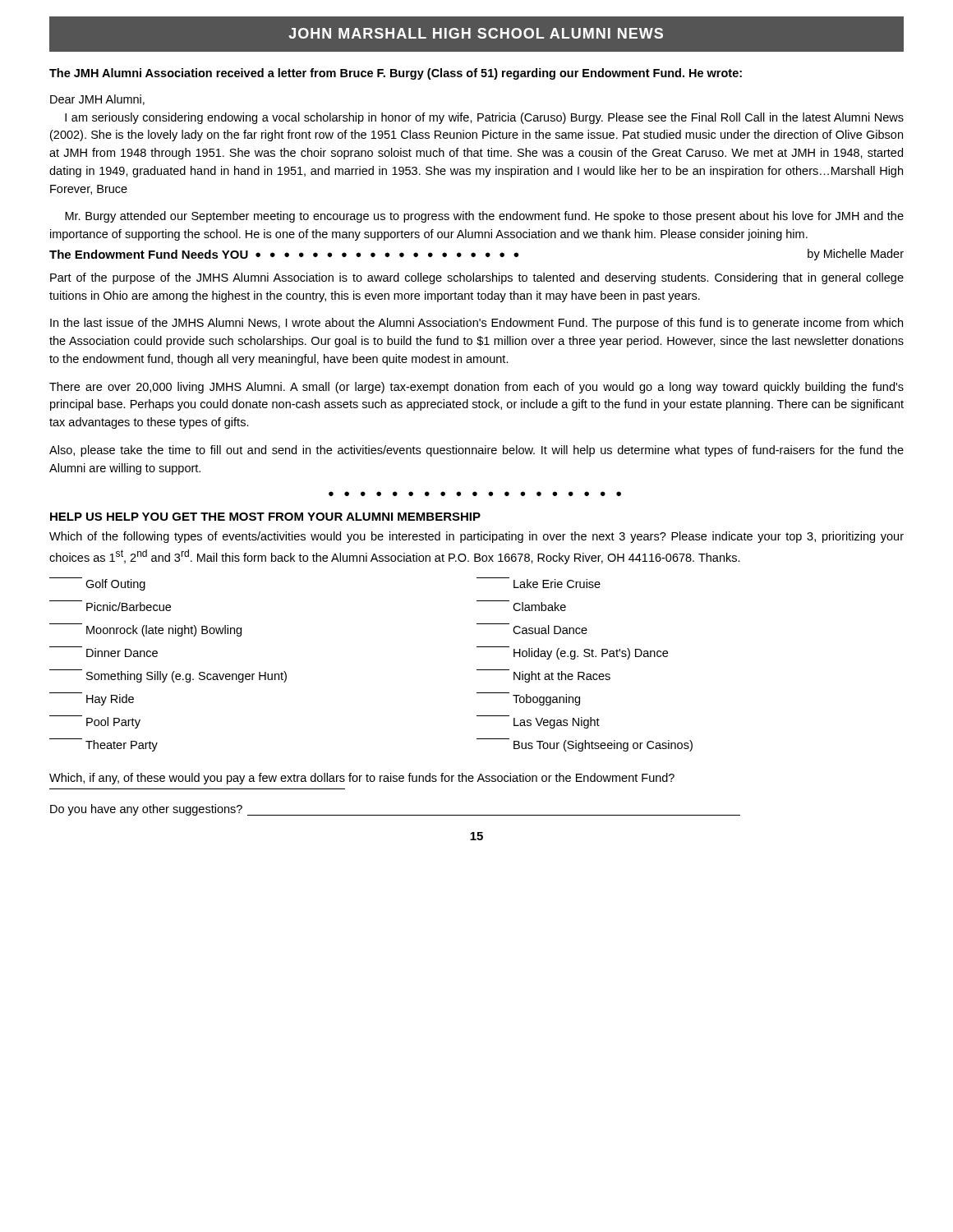This screenshot has width=953, height=1232.
Task: Find "Moonrock (late night) Bowling" on this page
Action: point(146,630)
